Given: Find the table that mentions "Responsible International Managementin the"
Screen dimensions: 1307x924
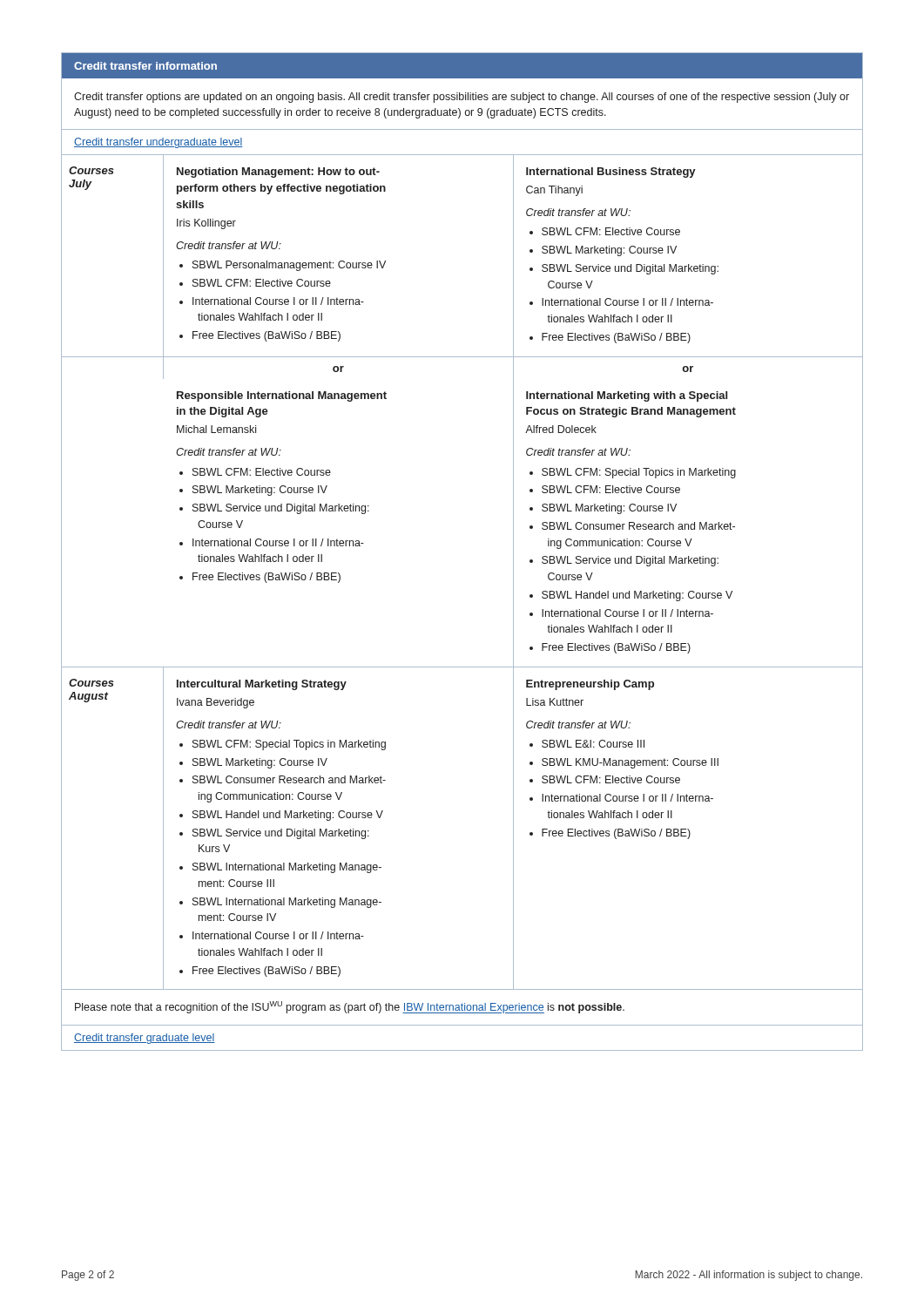Looking at the screenshot, I should (x=462, y=523).
